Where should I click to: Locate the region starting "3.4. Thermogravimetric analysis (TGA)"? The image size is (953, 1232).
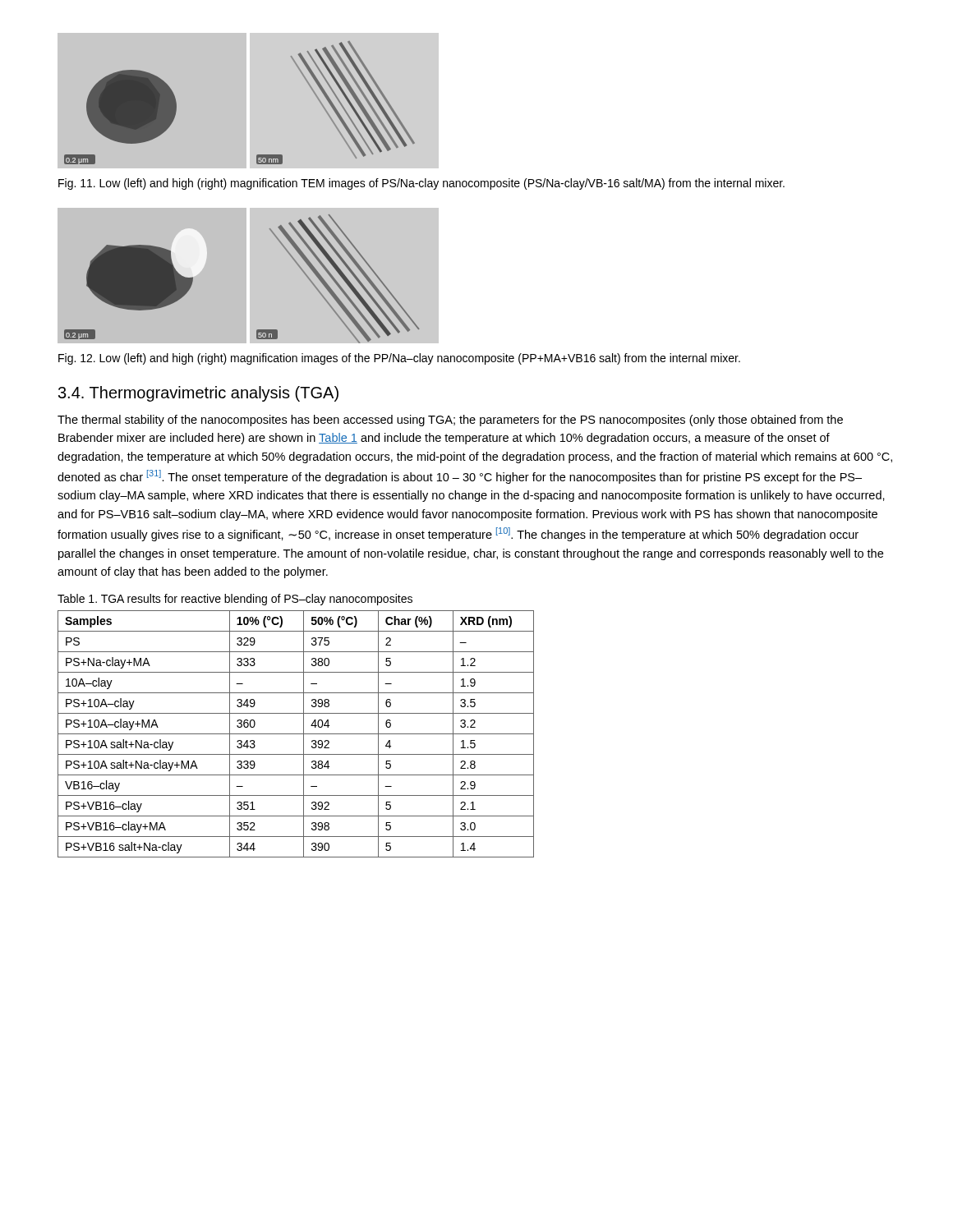198,392
